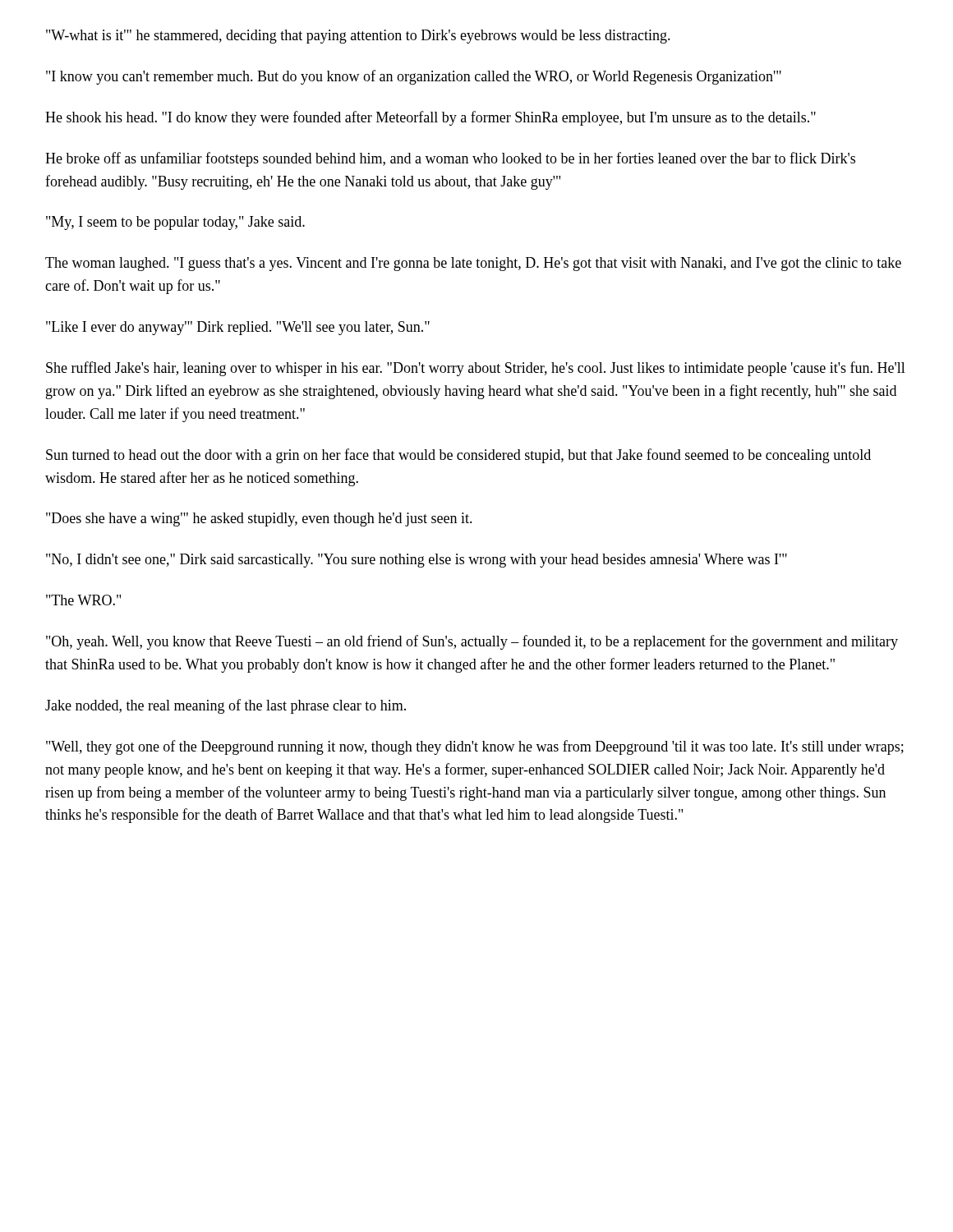The height and width of the screenshot is (1232, 953).
Task: Point to the region starting ""W-what is it'" he stammered, deciding that paying"
Action: [358, 35]
